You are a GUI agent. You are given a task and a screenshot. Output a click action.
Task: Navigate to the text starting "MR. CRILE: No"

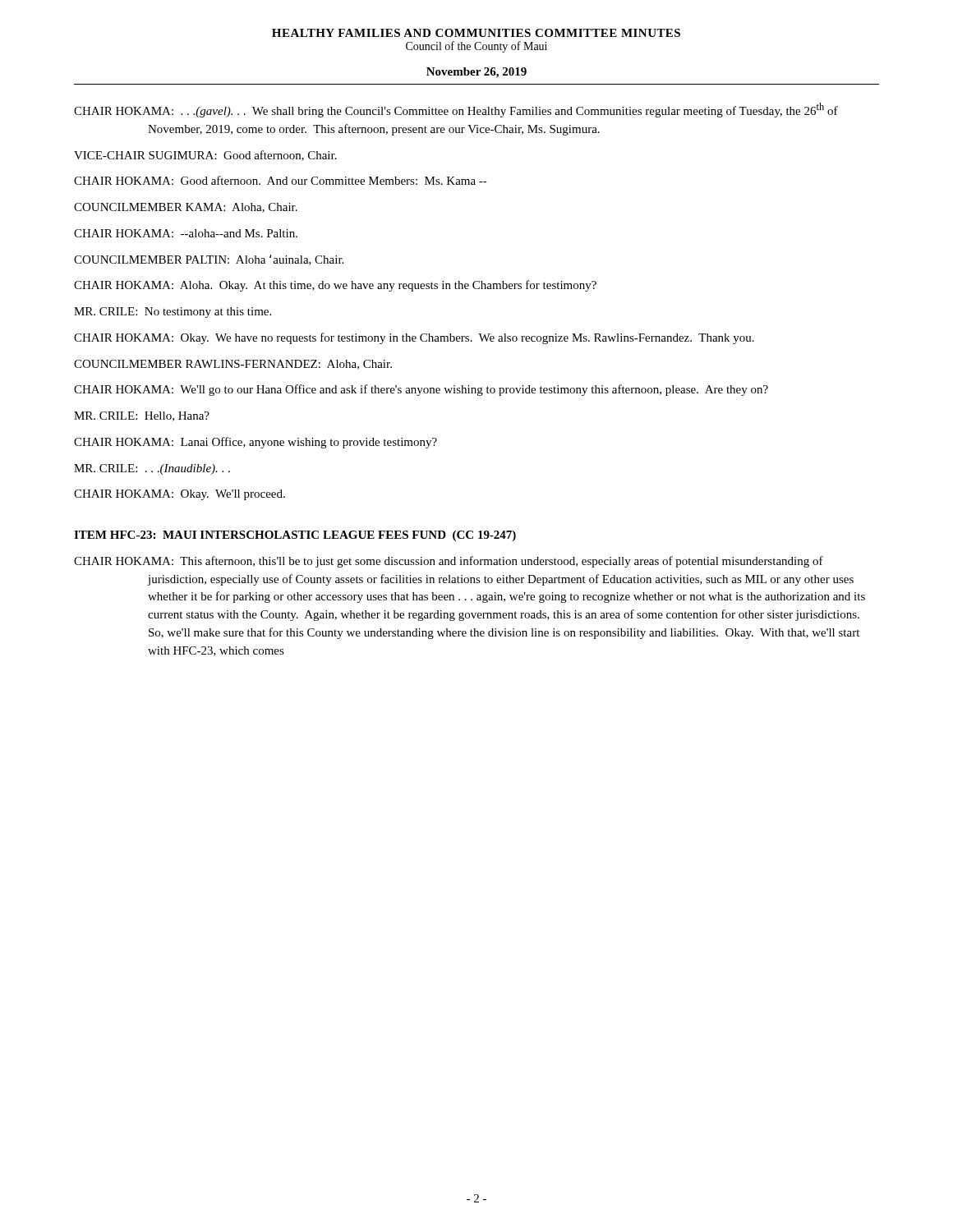tap(173, 311)
